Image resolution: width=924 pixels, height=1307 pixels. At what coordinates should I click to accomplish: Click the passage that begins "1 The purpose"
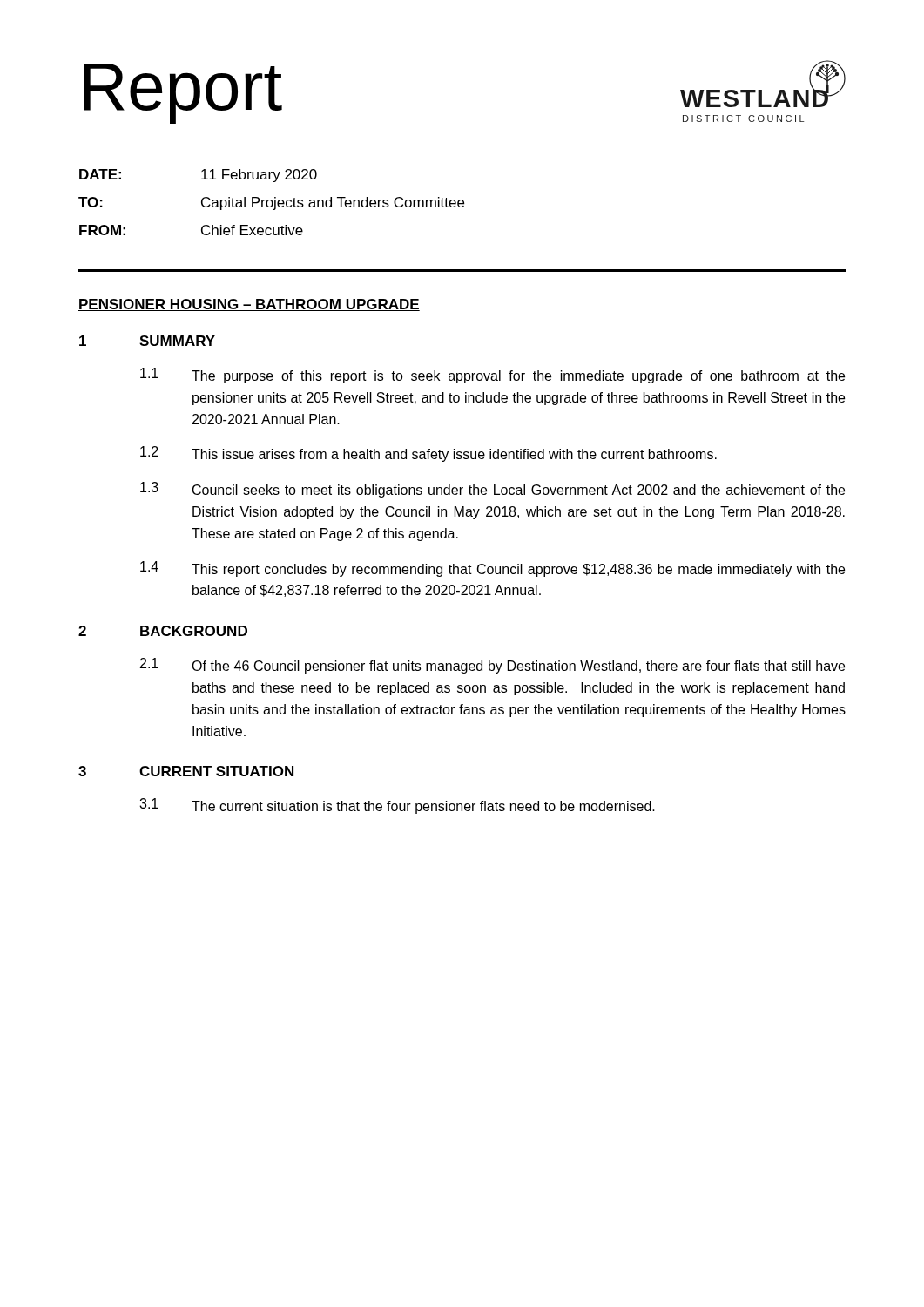pos(492,398)
